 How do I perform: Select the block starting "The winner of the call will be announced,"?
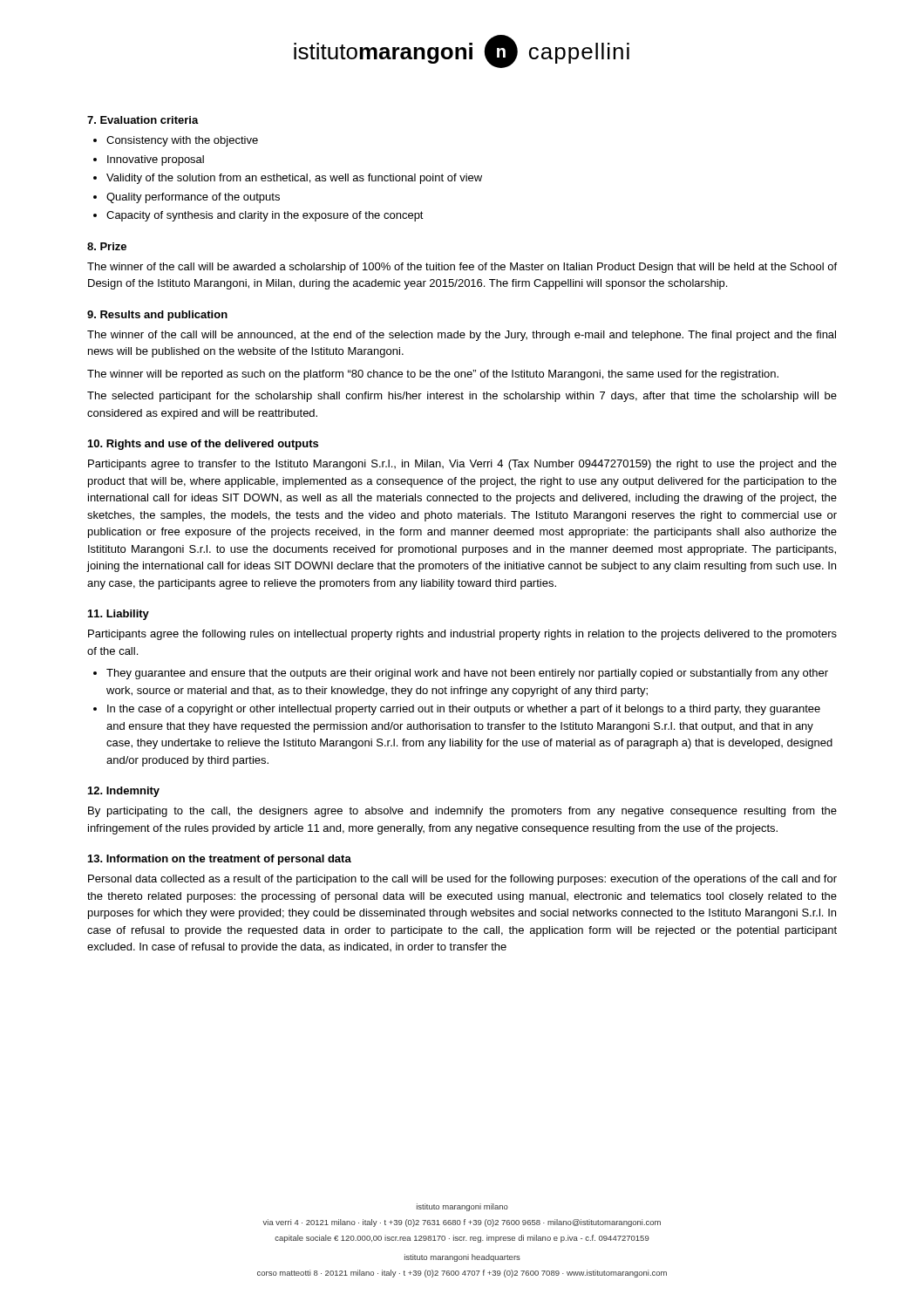tap(462, 342)
